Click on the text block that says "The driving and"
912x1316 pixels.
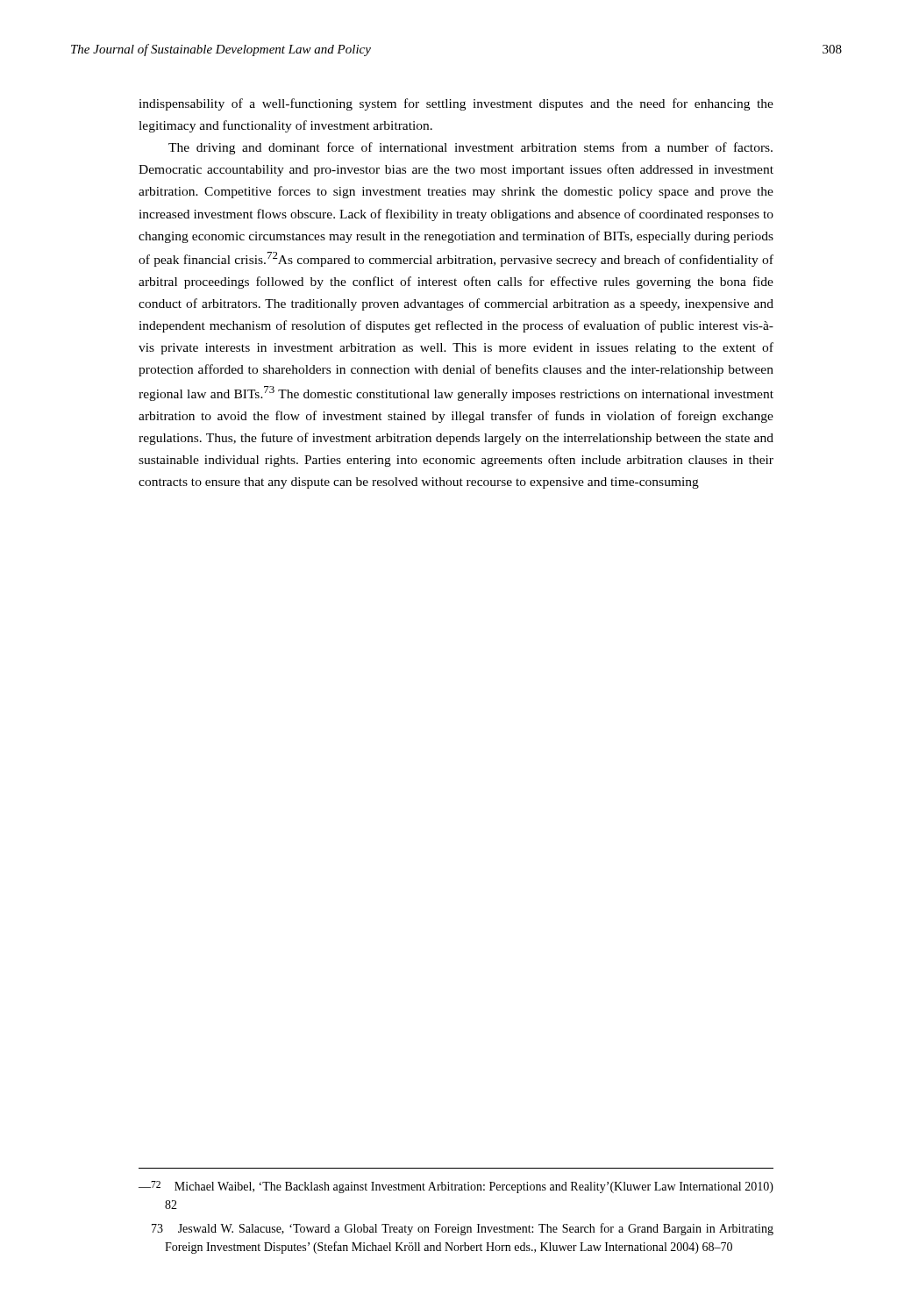click(x=456, y=314)
